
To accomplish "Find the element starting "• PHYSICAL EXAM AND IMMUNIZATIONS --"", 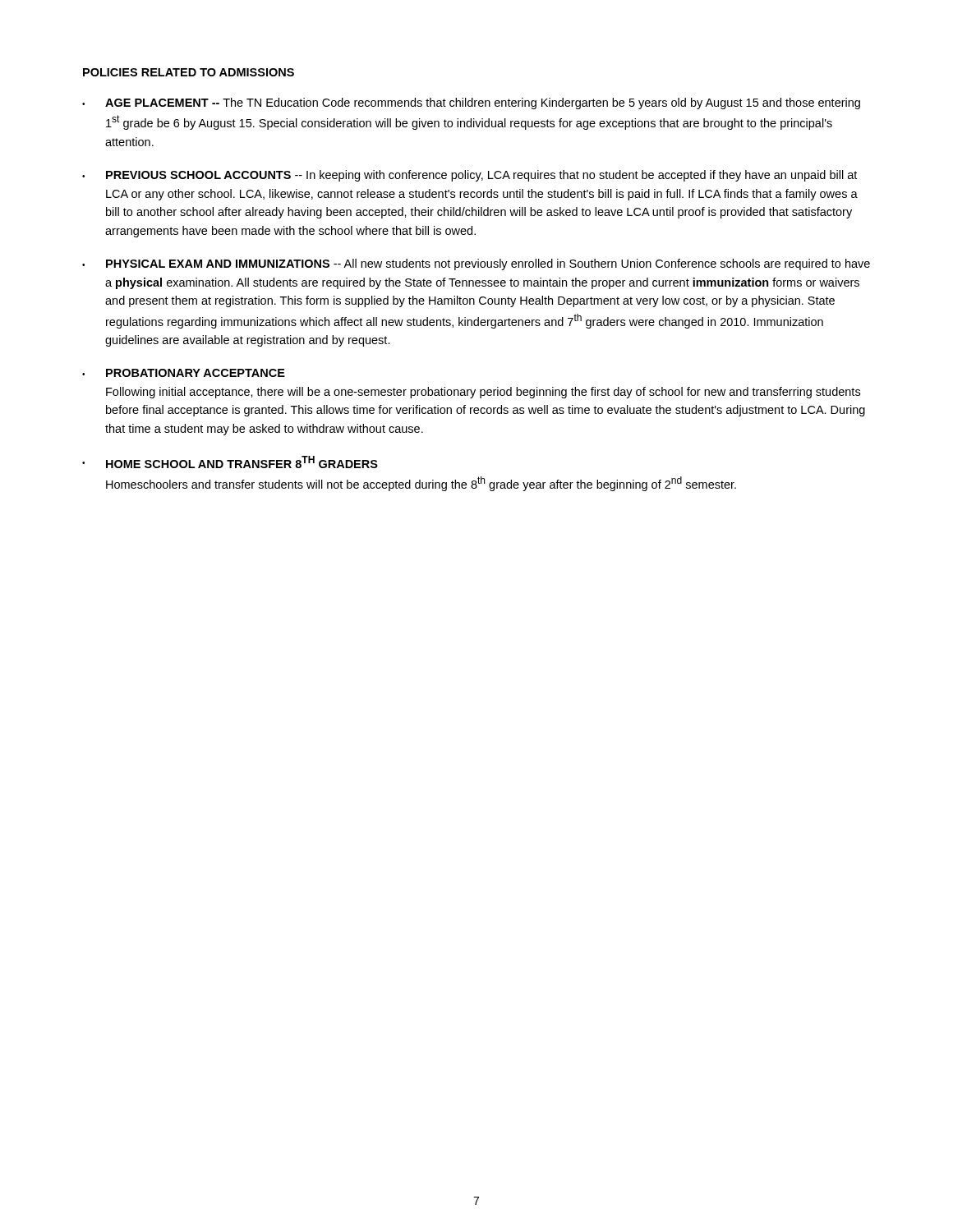I will point(476,302).
